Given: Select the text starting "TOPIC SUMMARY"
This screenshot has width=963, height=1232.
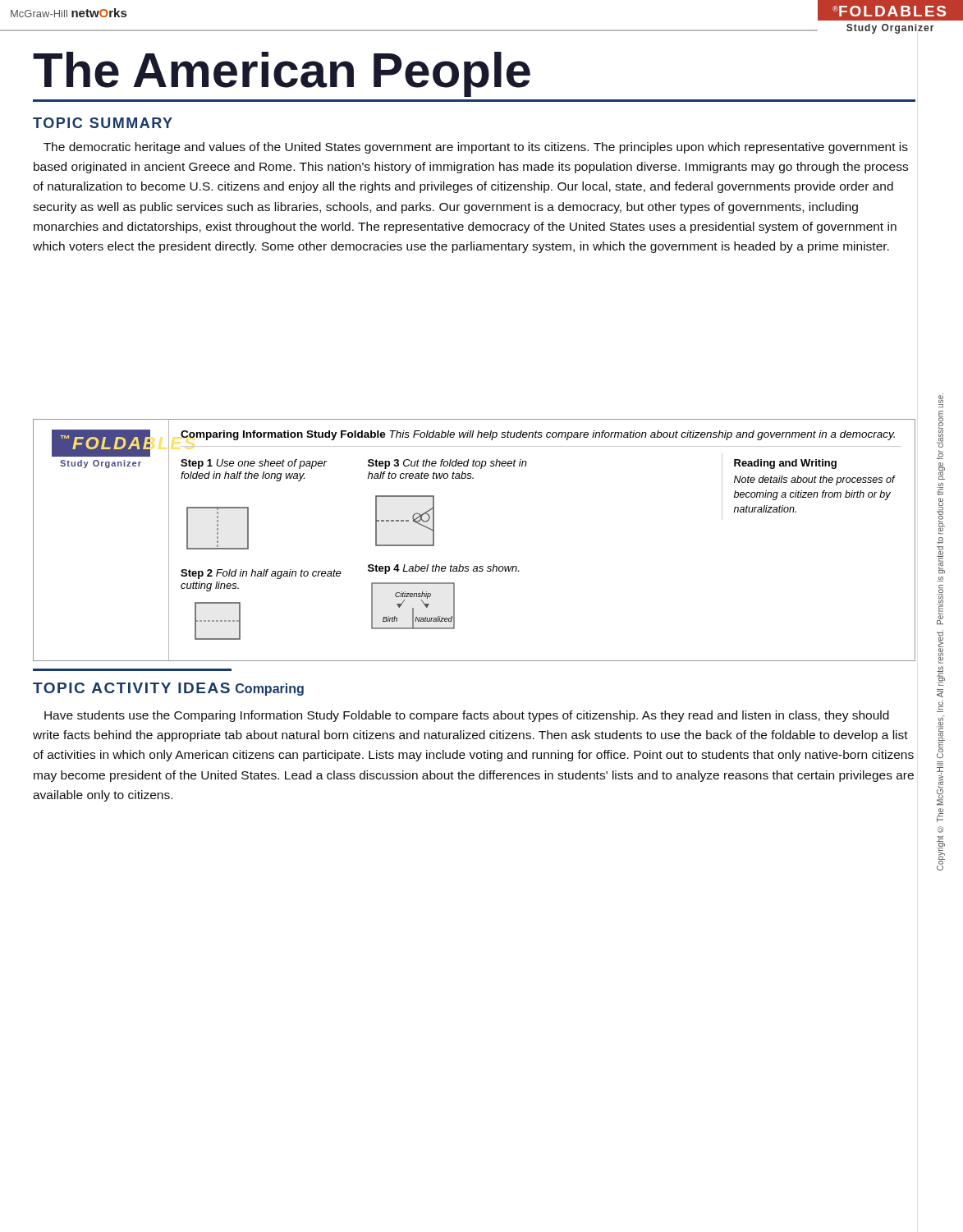Looking at the screenshot, I should [103, 123].
